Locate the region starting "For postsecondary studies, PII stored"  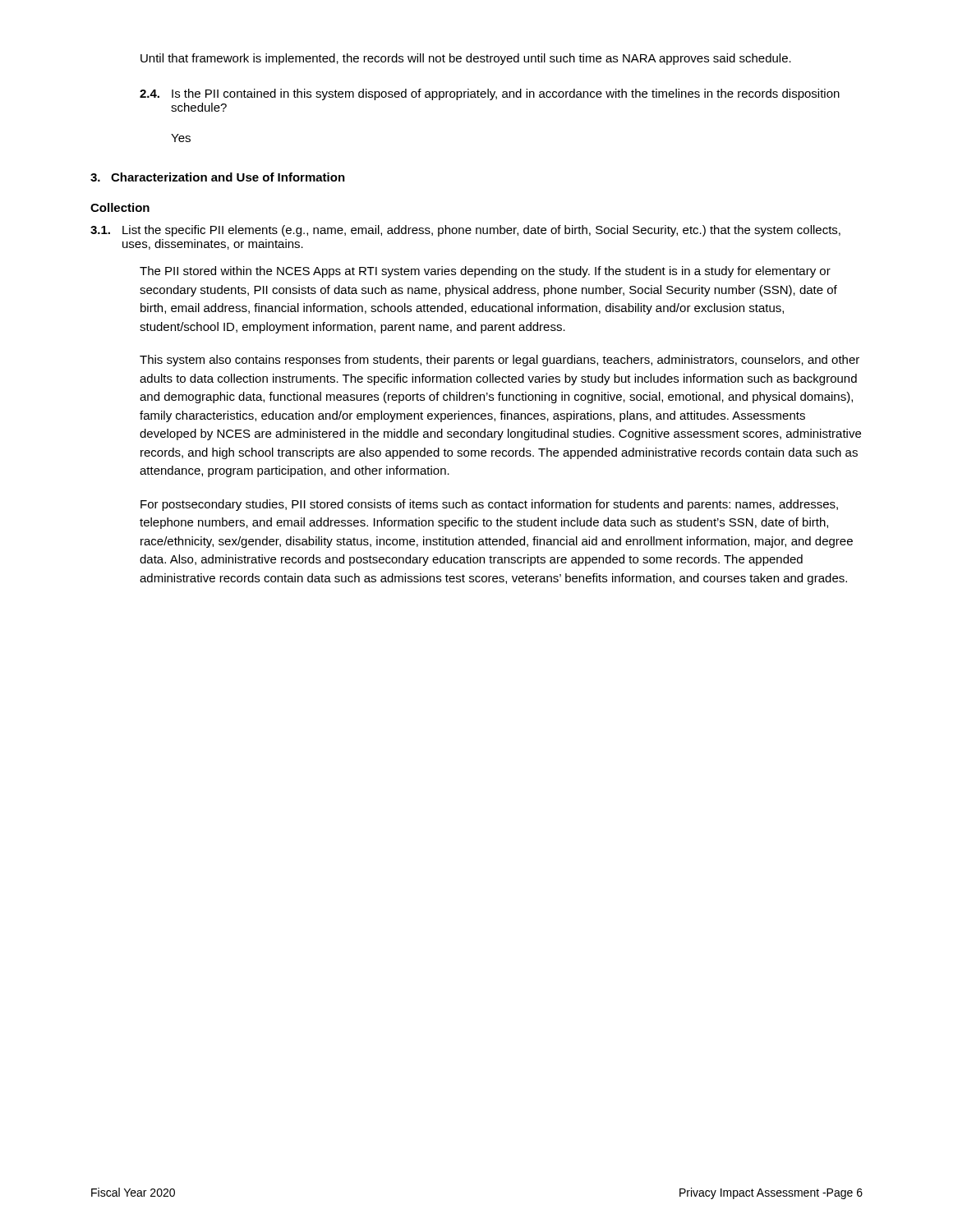pos(496,540)
